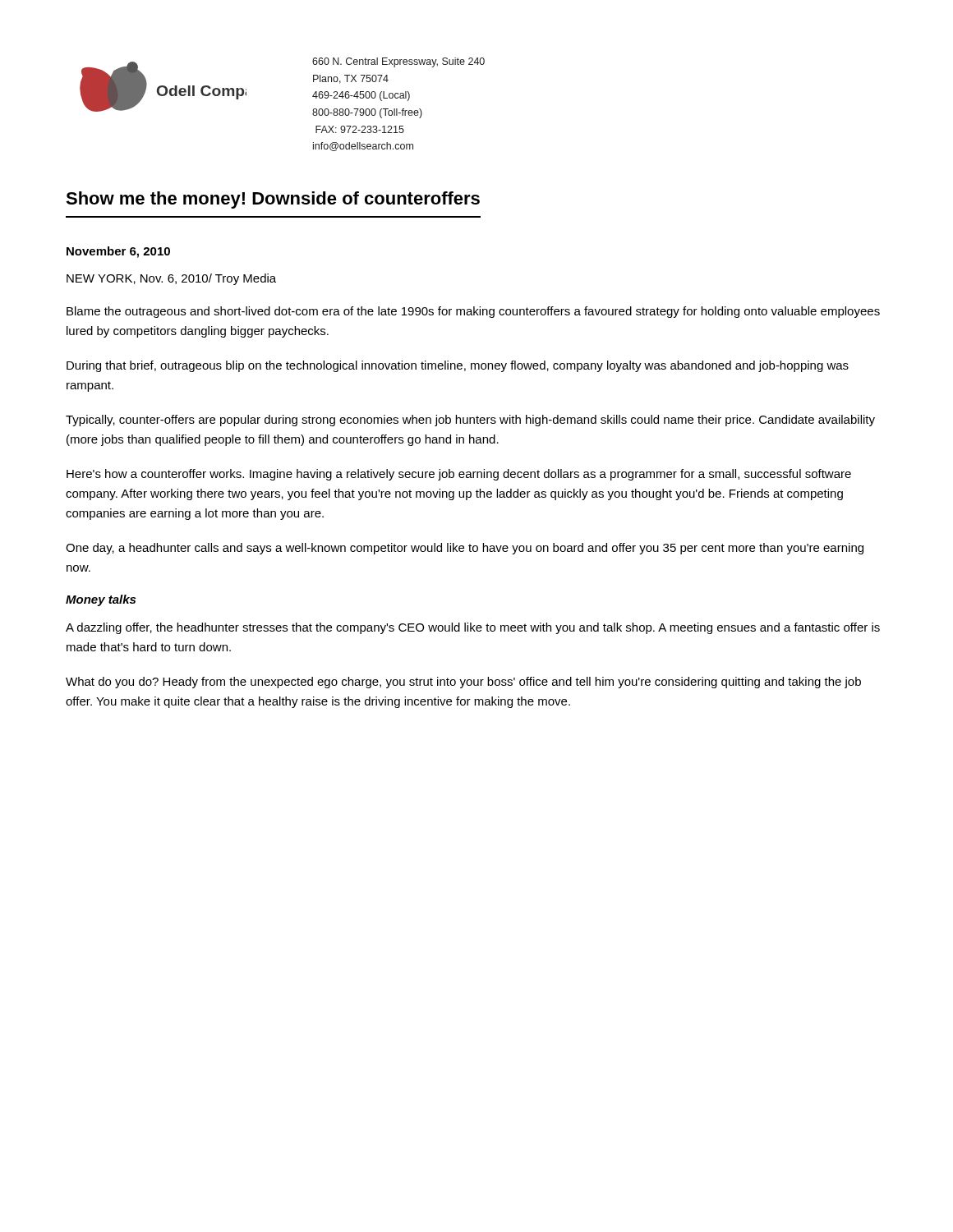Select the region starting "November 6, 2010"

tap(118, 251)
